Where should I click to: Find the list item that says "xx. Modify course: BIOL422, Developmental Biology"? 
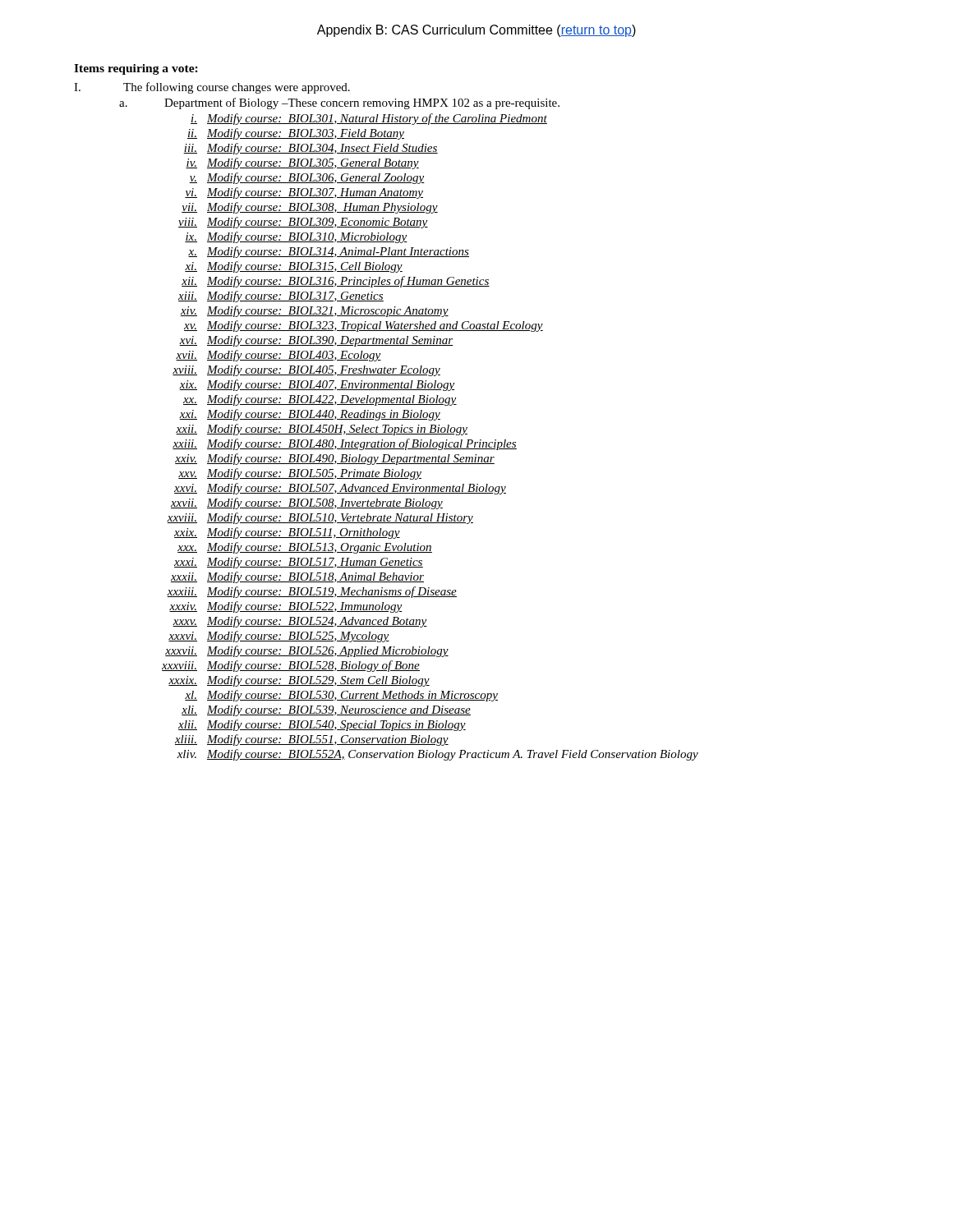point(320,400)
